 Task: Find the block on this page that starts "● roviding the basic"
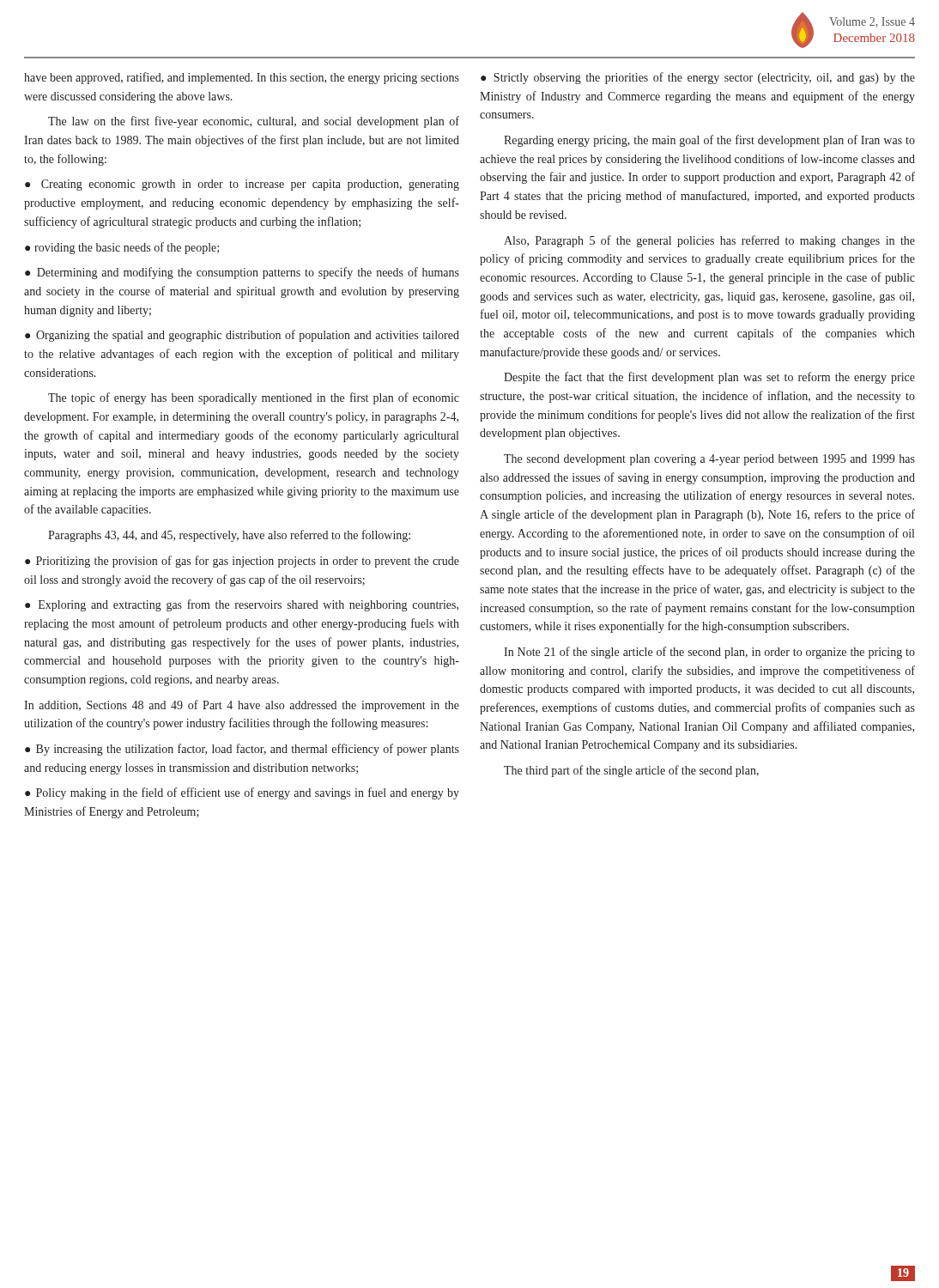(x=122, y=247)
